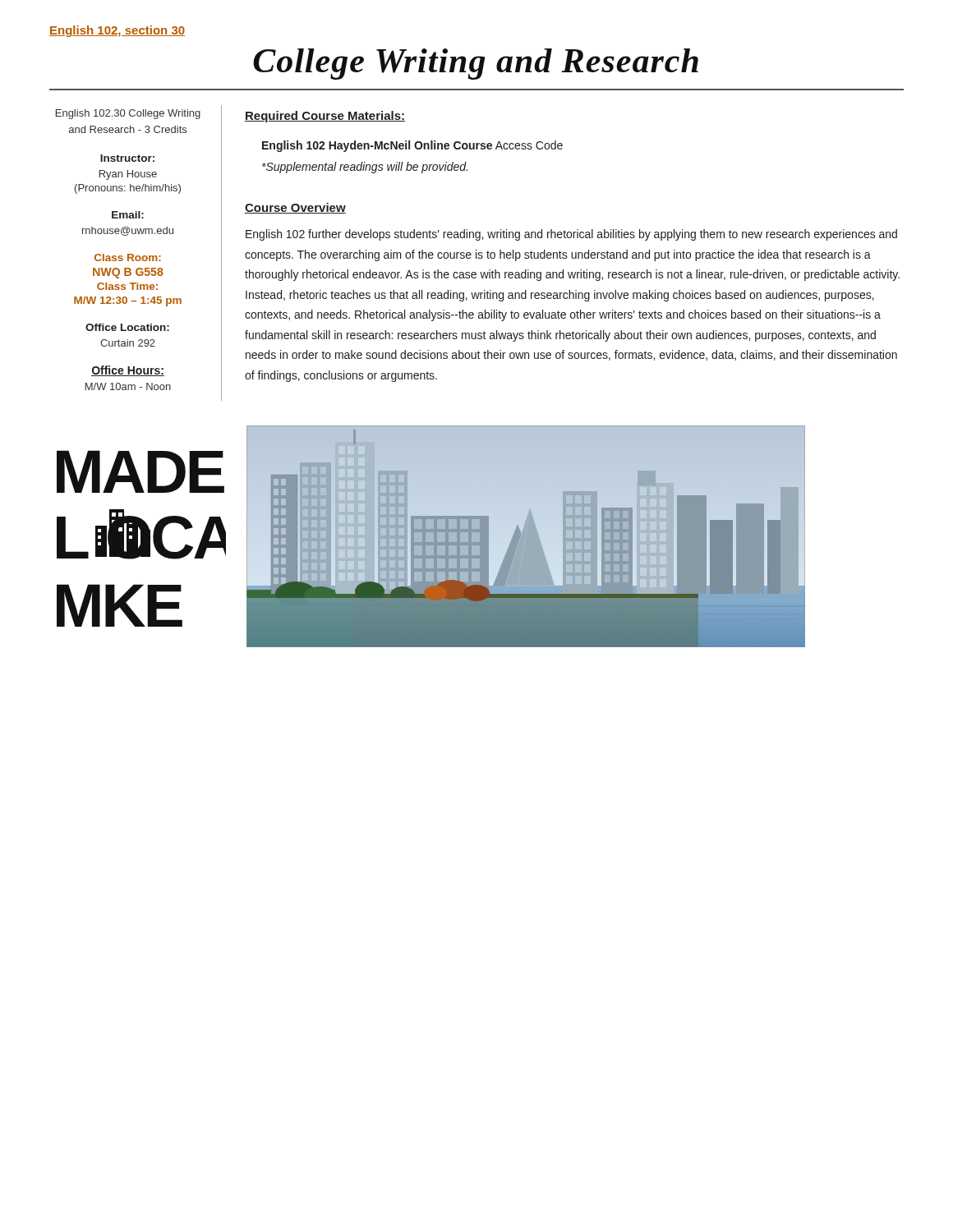The image size is (953, 1232).
Task: Click the passage that begins "English 102 further"
Action: tap(573, 305)
